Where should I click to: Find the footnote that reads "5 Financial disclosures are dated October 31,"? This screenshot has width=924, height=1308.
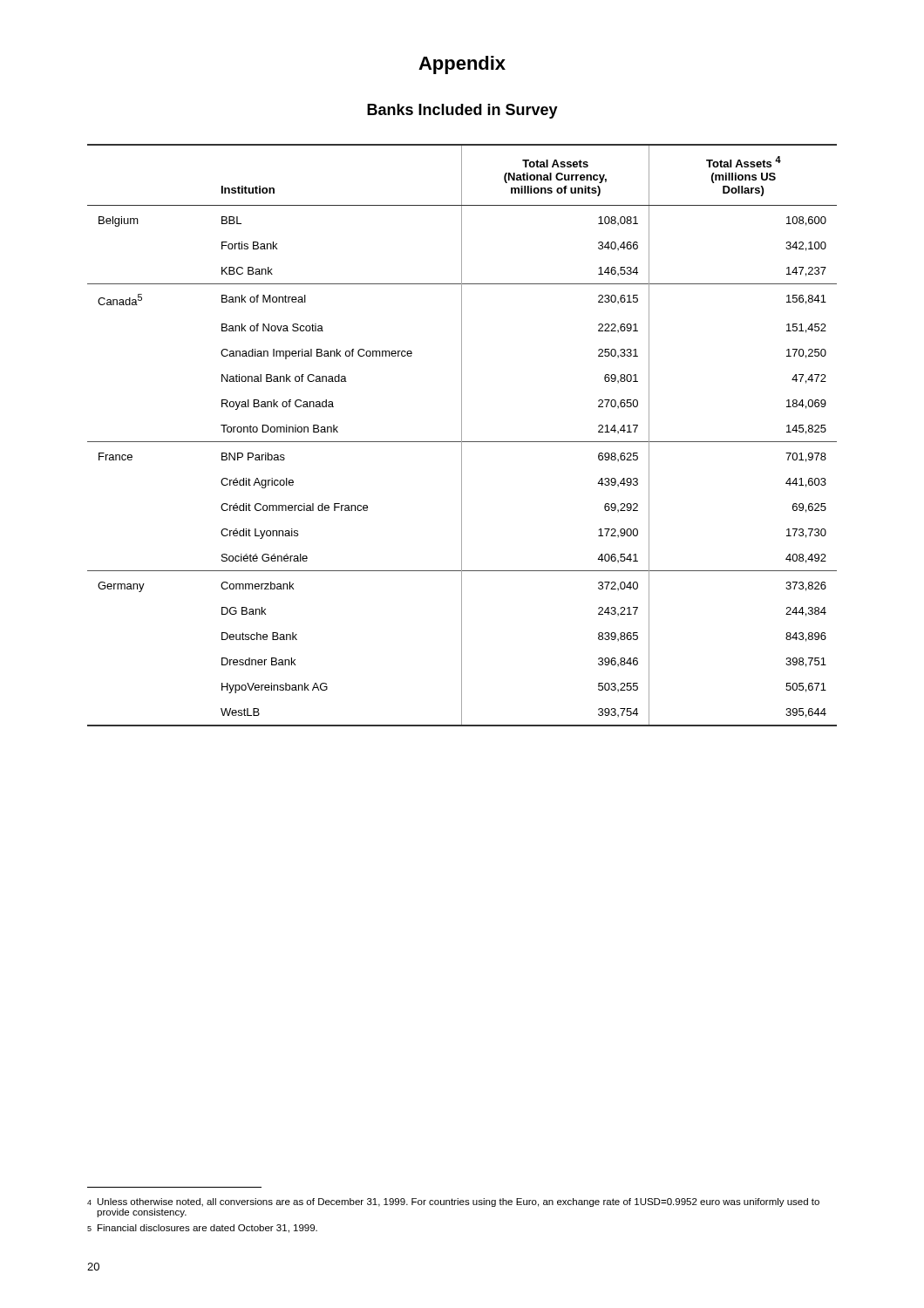pos(202,1229)
